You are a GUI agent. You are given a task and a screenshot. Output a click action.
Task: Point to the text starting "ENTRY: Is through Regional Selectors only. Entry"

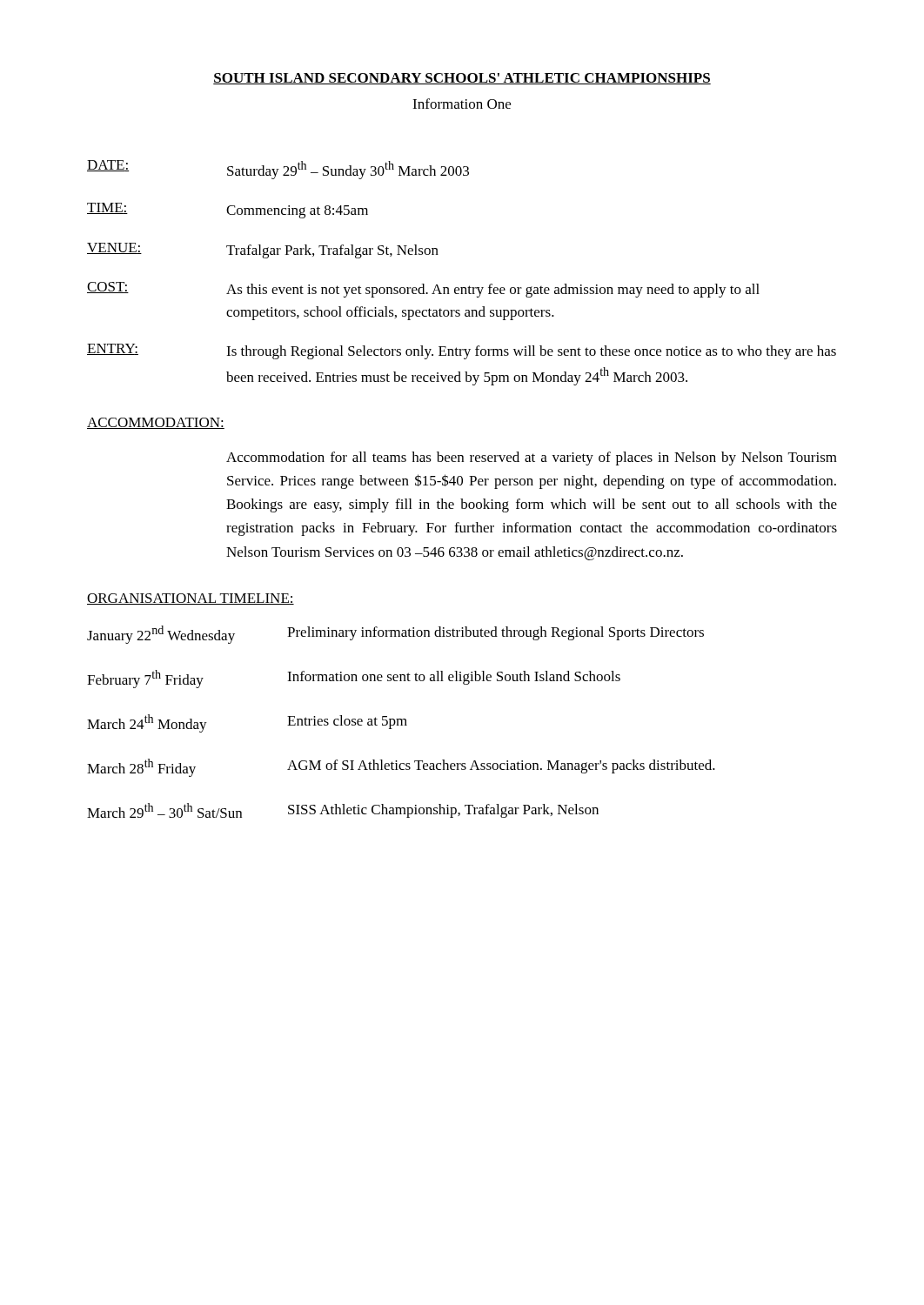click(462, 364)
